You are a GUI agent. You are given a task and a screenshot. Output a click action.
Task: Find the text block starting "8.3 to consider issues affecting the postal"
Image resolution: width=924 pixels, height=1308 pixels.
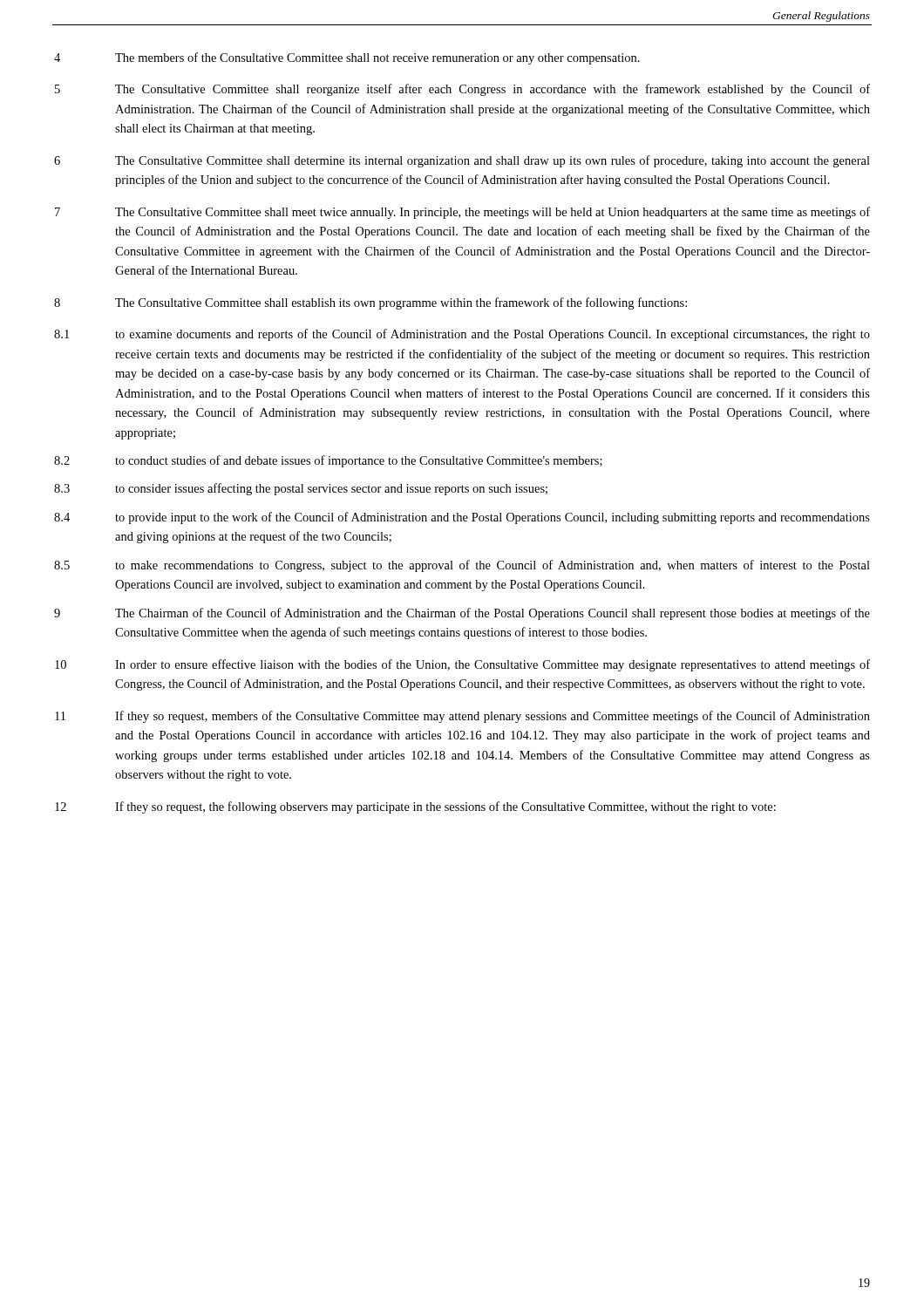(x=462, y=489)
